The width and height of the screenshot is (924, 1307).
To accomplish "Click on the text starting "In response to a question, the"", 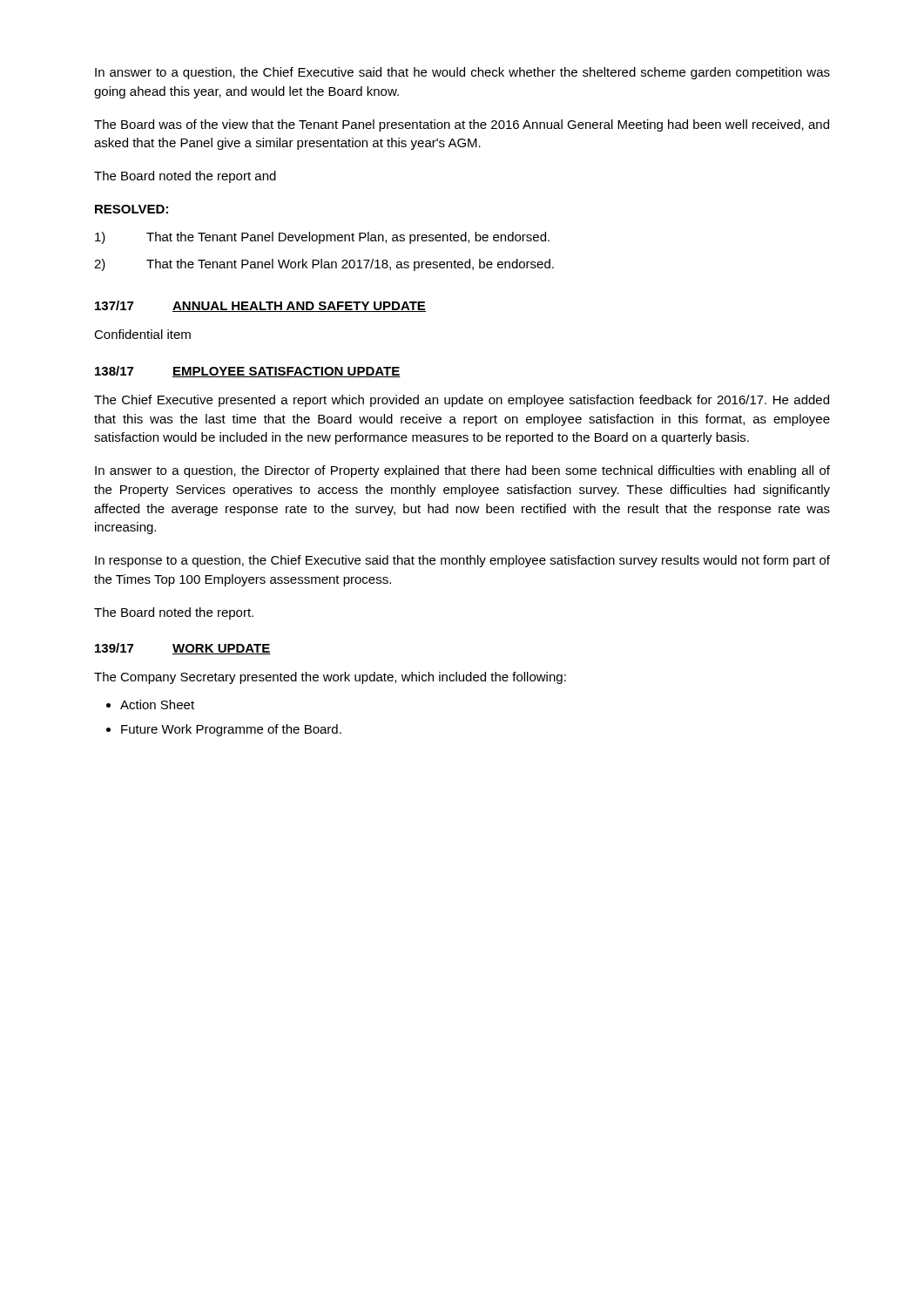I will click(462, 570).
